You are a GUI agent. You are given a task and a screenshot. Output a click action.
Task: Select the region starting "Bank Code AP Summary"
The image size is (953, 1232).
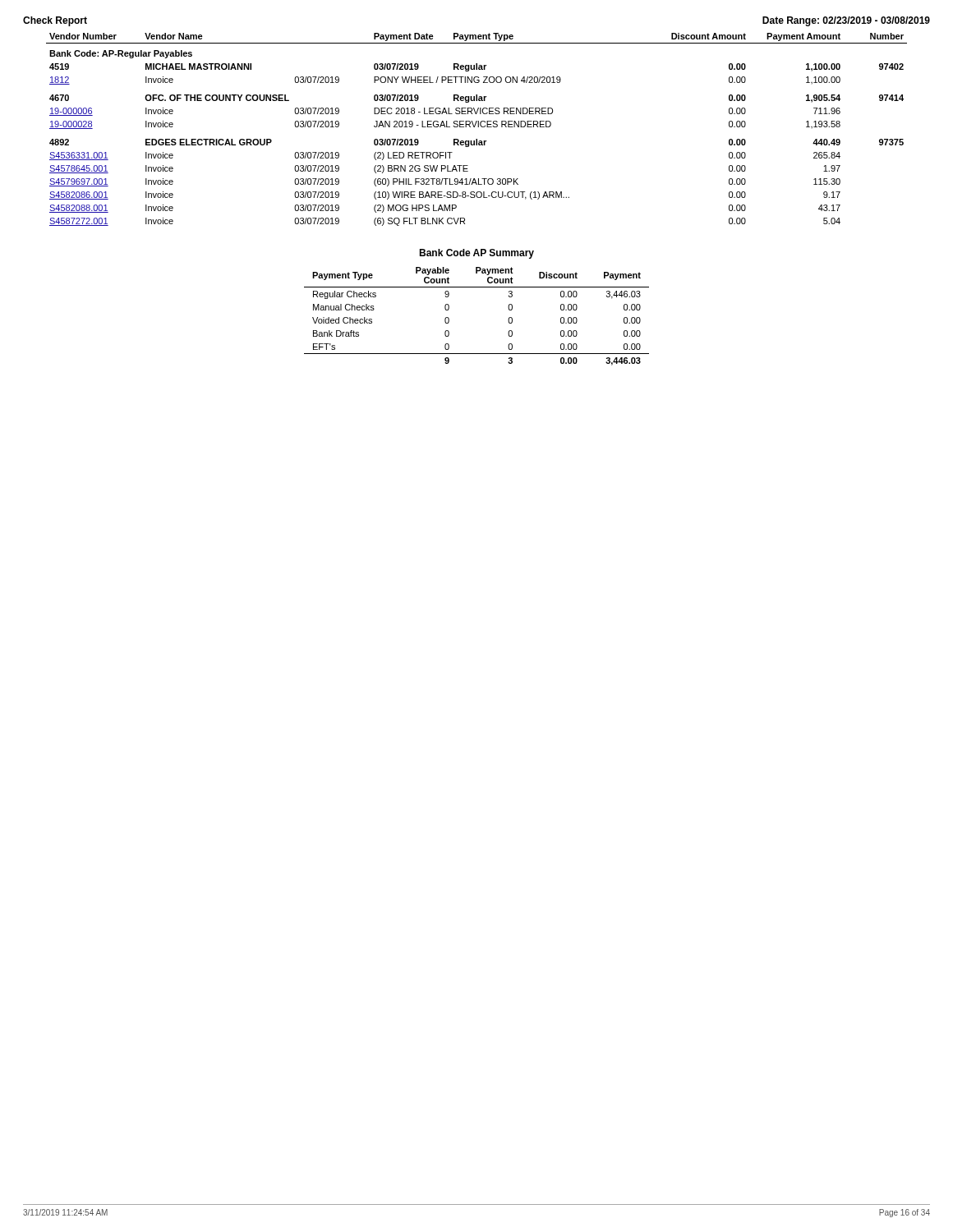coord(476,253)
